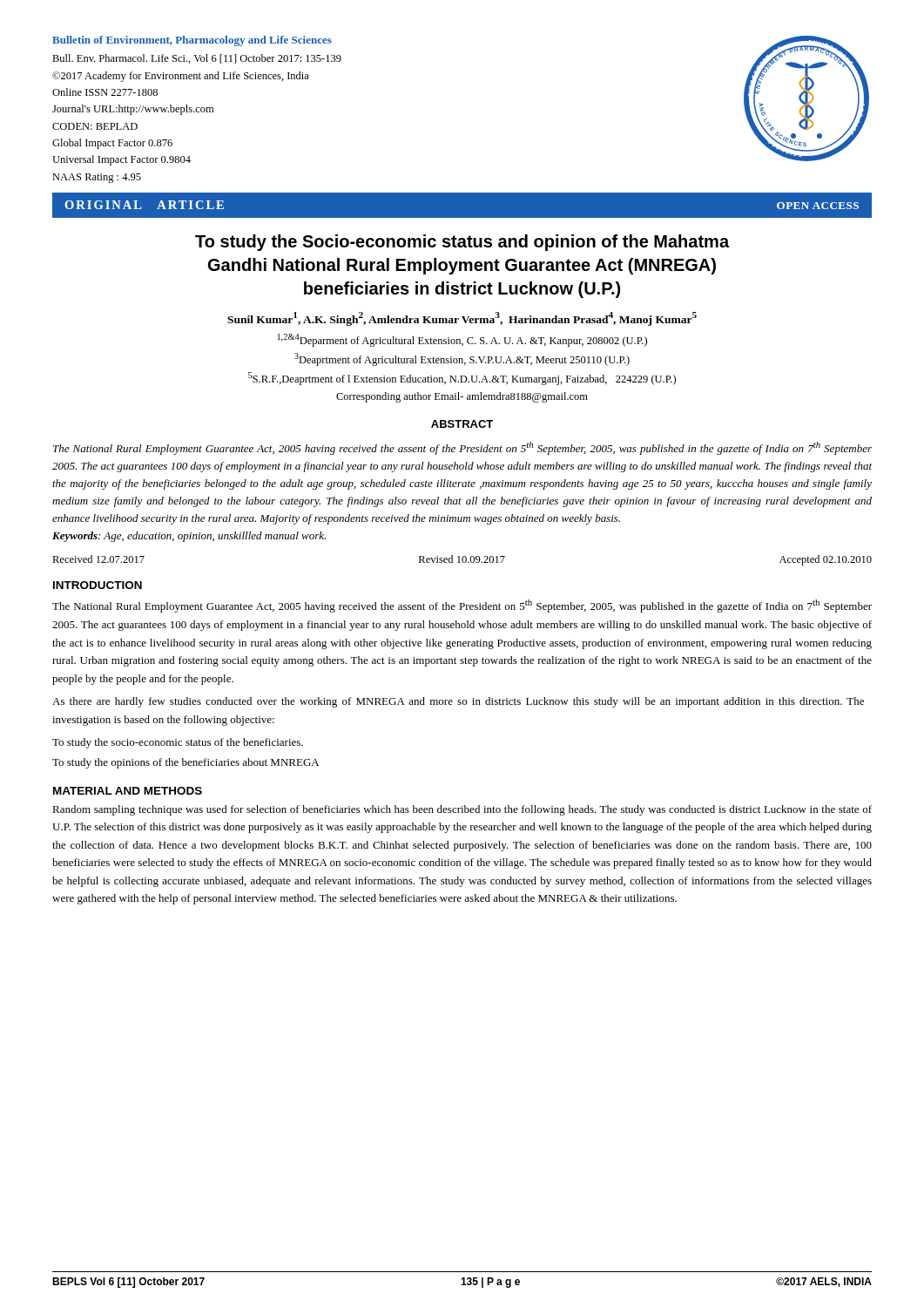Navigate to the passage starting "1,2&4Deparment of Agricultural Extension, C. S."
This screenshot has width=924, height=1307.
462,367
